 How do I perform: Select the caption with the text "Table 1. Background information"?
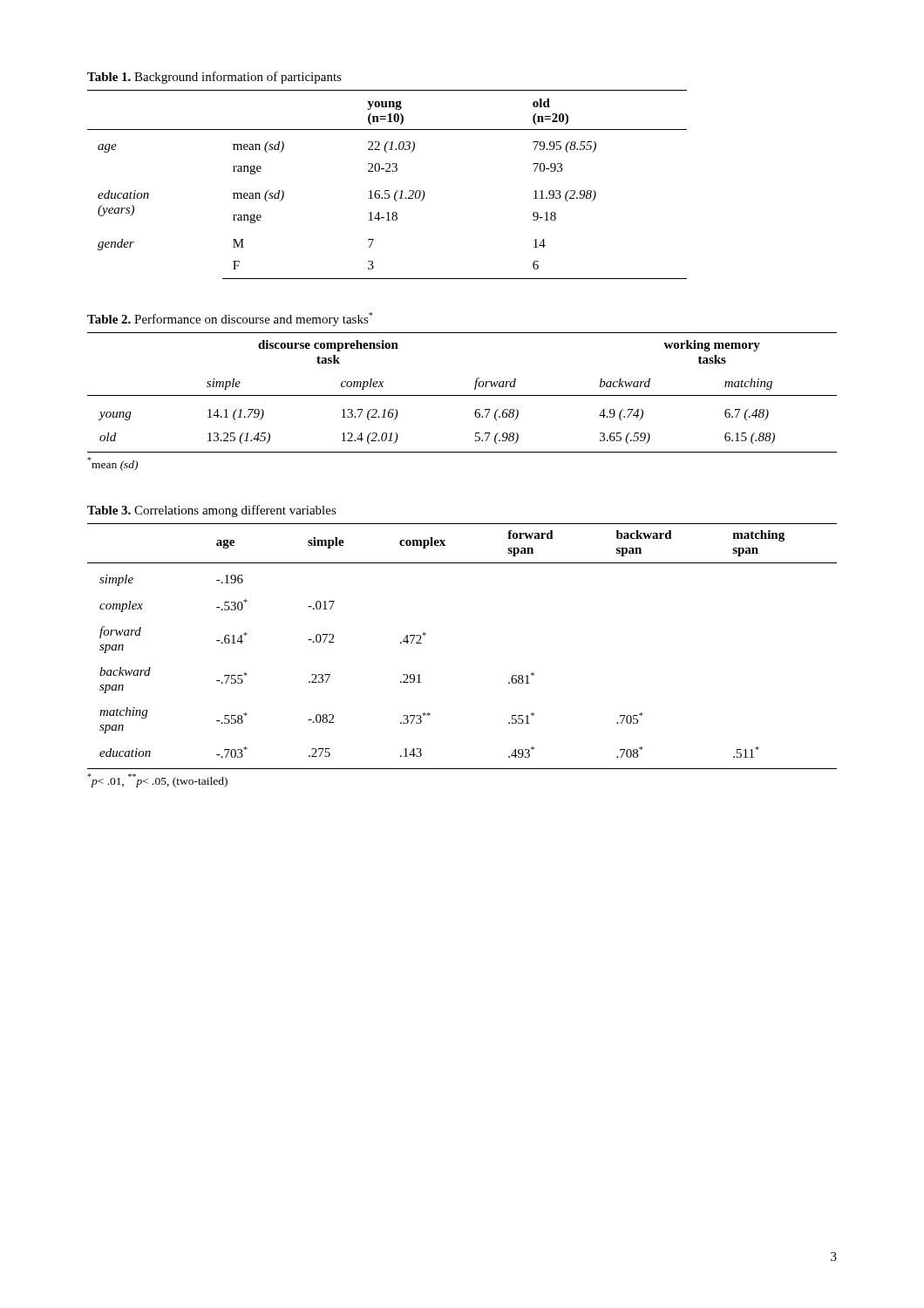214,77
